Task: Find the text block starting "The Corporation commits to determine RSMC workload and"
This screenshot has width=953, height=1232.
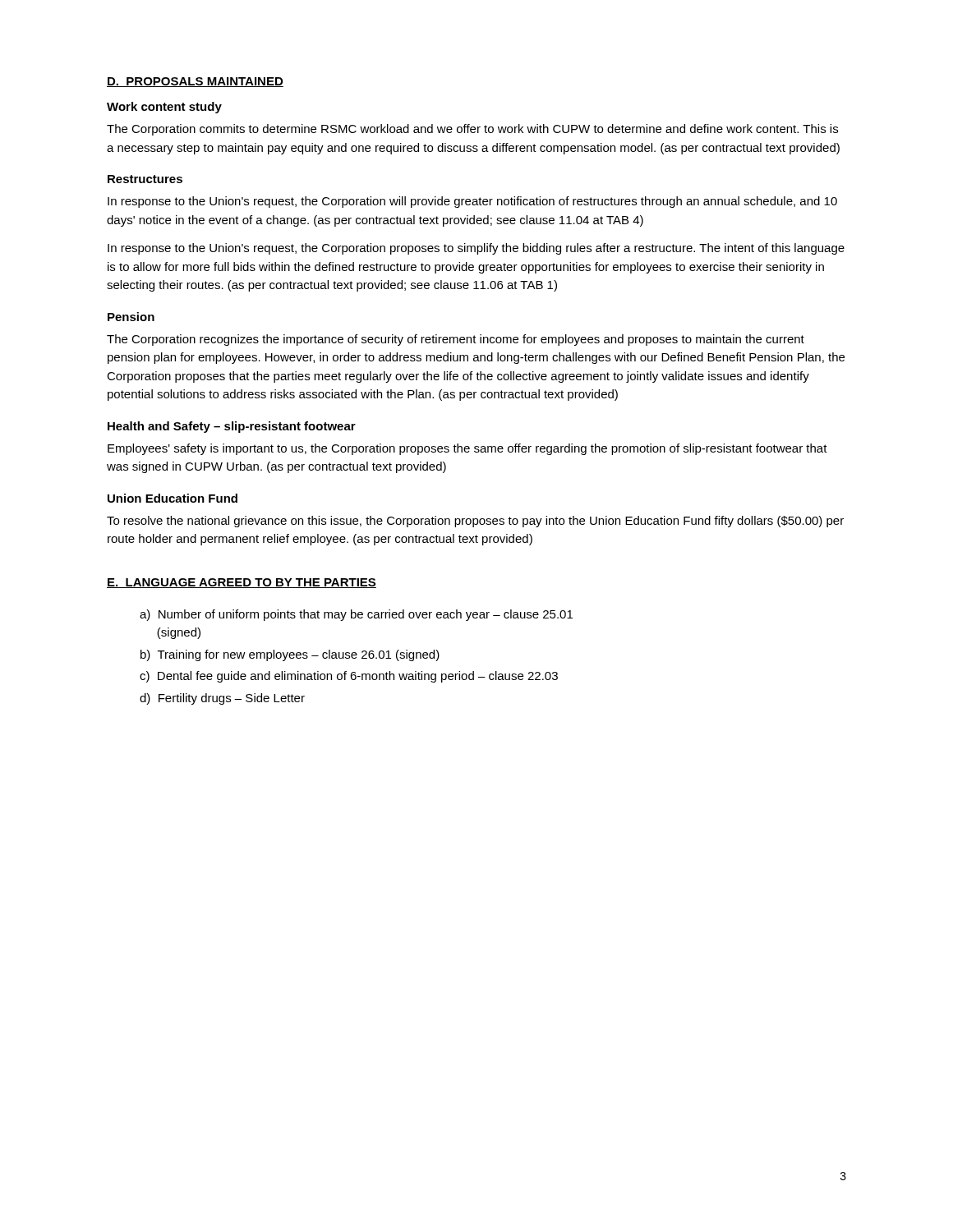Action: [x=474, y=138]
